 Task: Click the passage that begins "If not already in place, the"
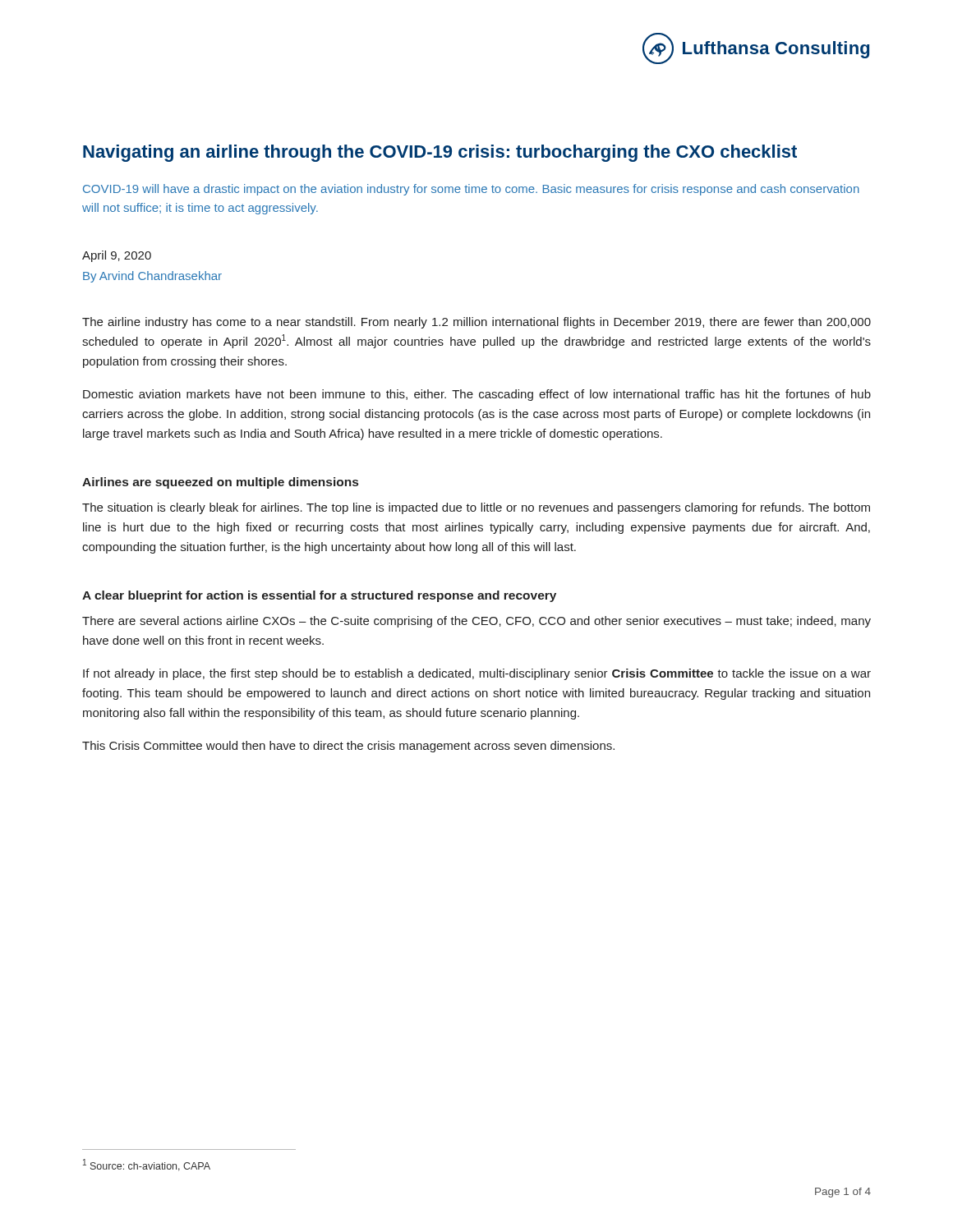tap(476, 693)
